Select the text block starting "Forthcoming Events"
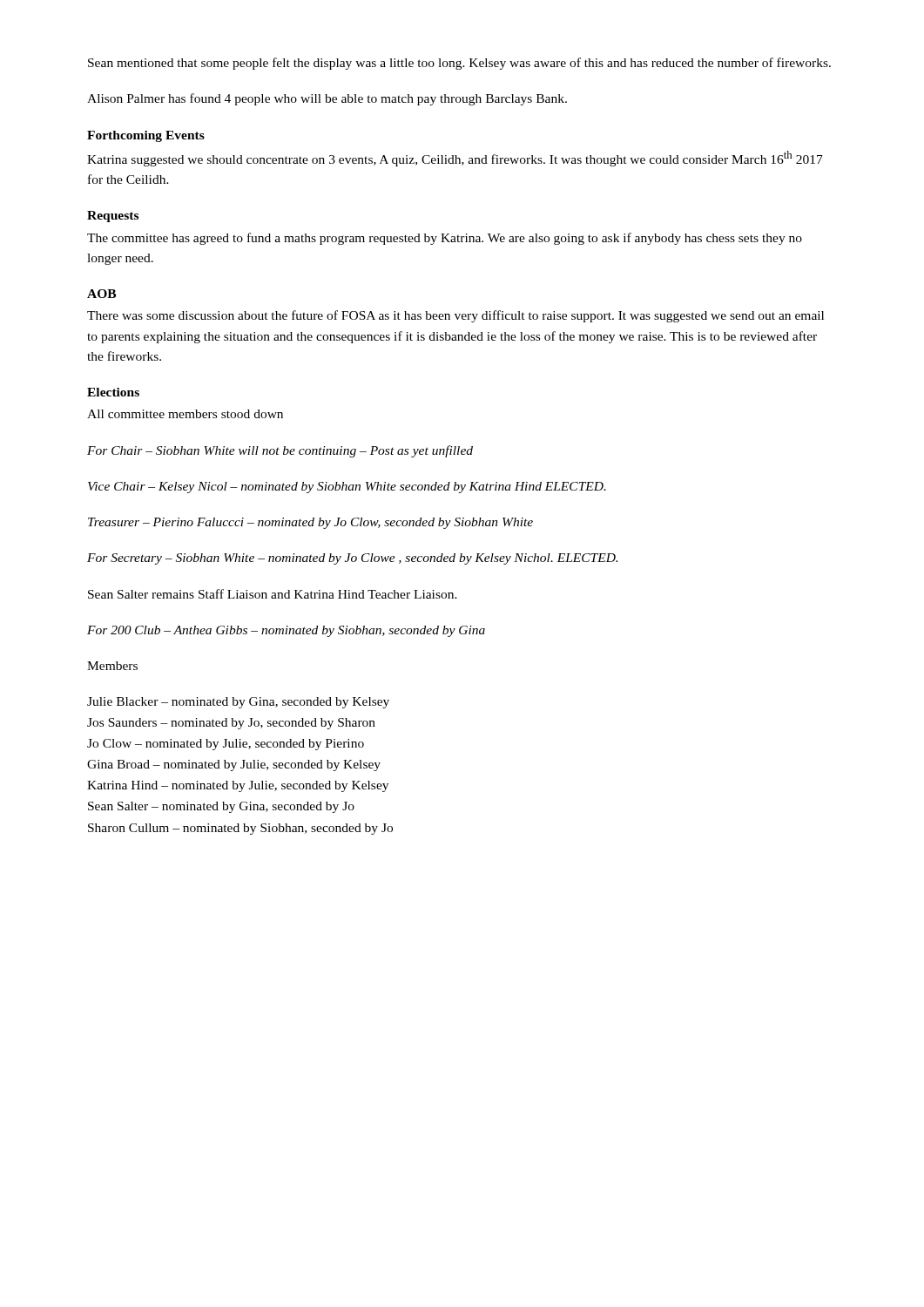The width and height of the screenshot is (924, 1307). 146,134
